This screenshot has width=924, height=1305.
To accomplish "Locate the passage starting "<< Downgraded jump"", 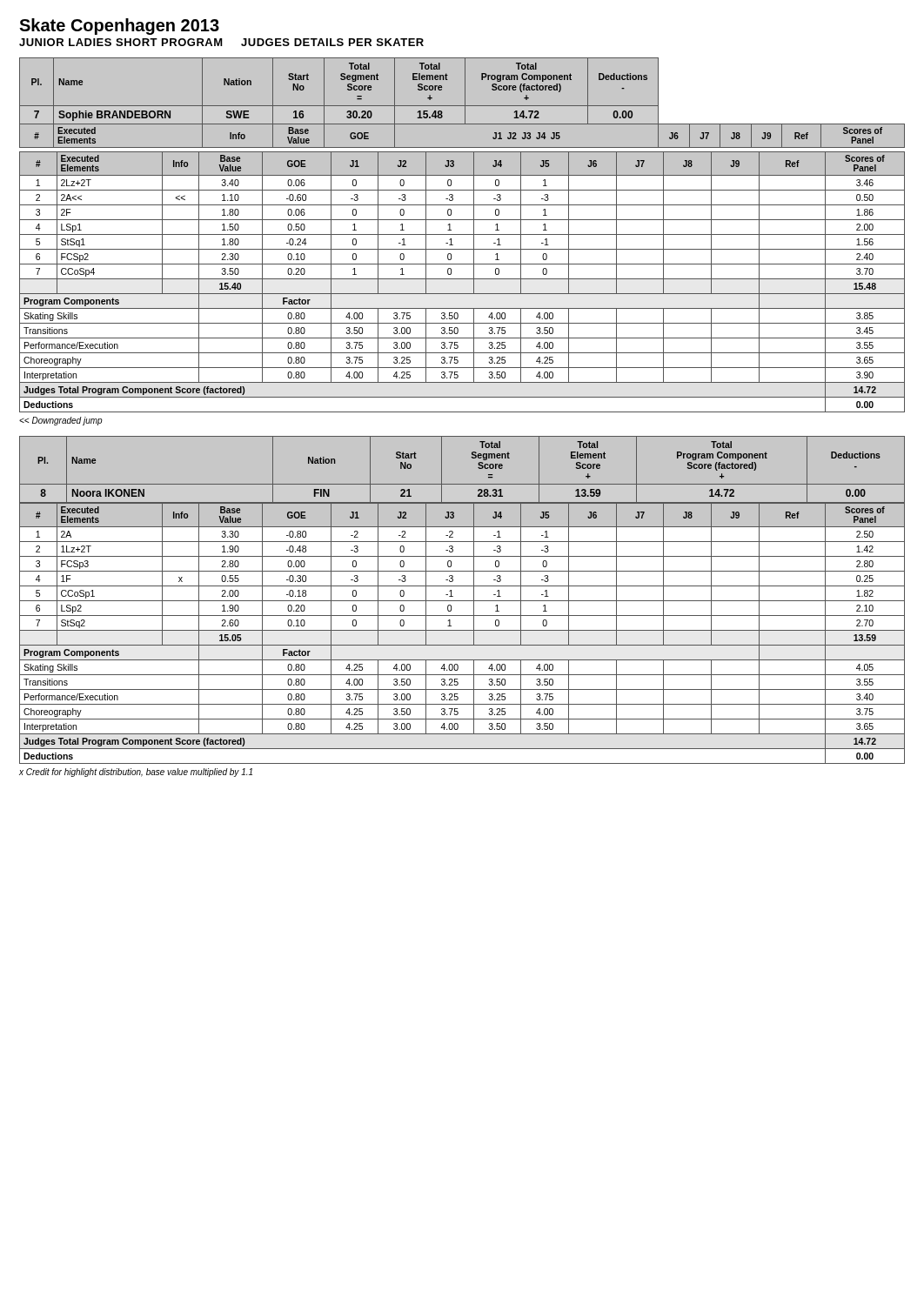I will point(61,421).
